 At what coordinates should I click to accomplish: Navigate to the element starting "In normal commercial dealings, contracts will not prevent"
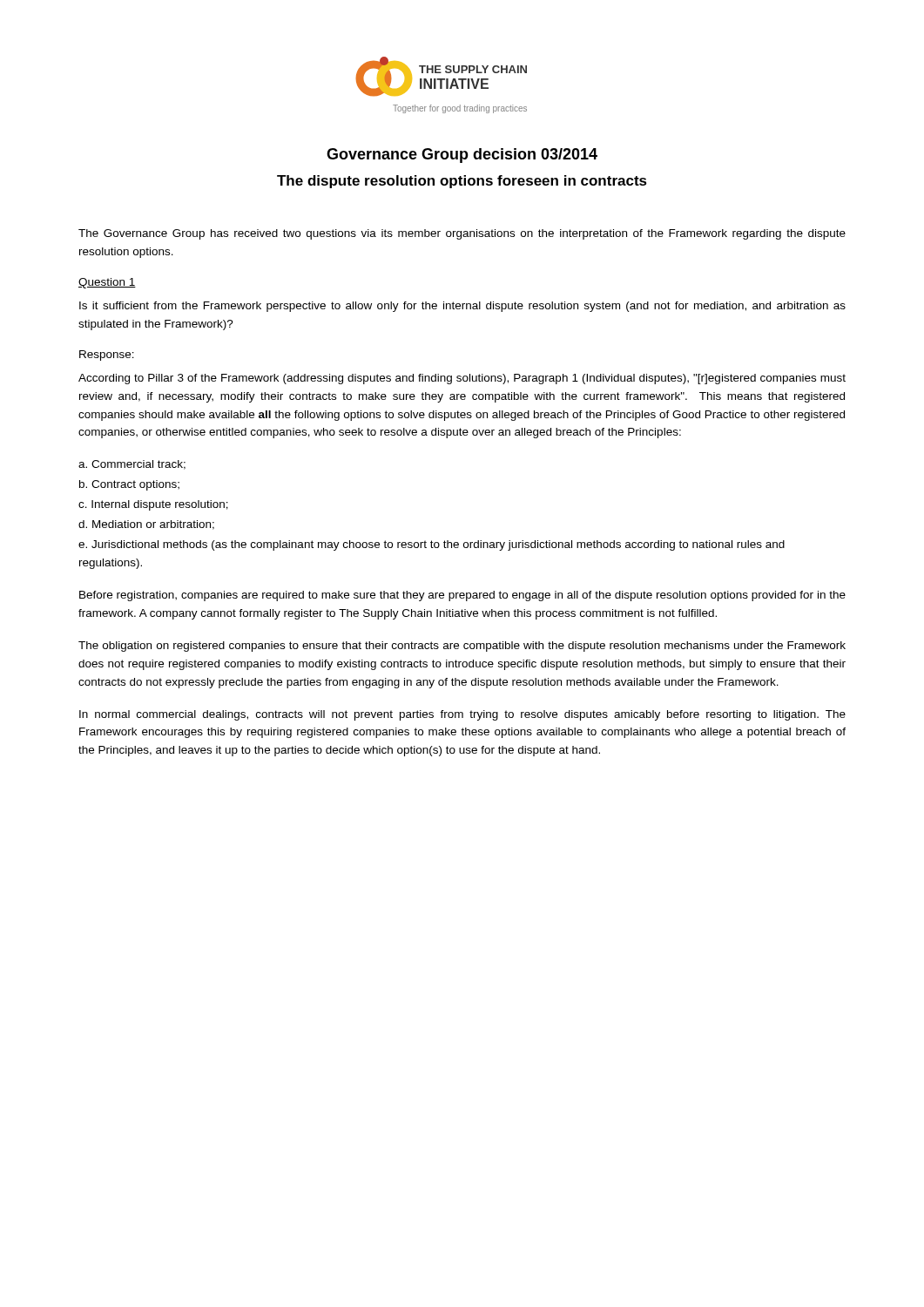pyautogui.click(x=462, y=732)
